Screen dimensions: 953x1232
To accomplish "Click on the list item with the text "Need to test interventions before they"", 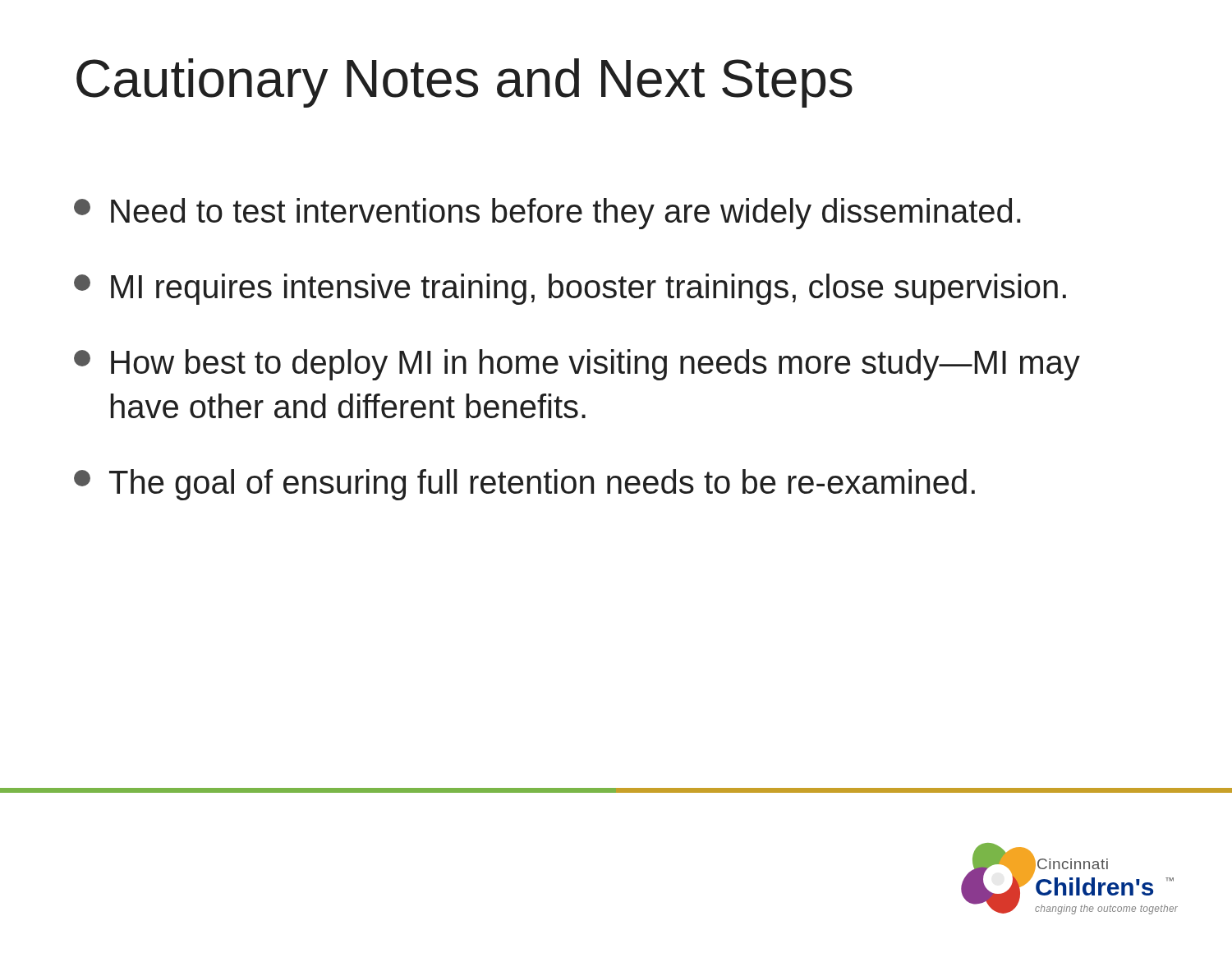I will [549, 211].
